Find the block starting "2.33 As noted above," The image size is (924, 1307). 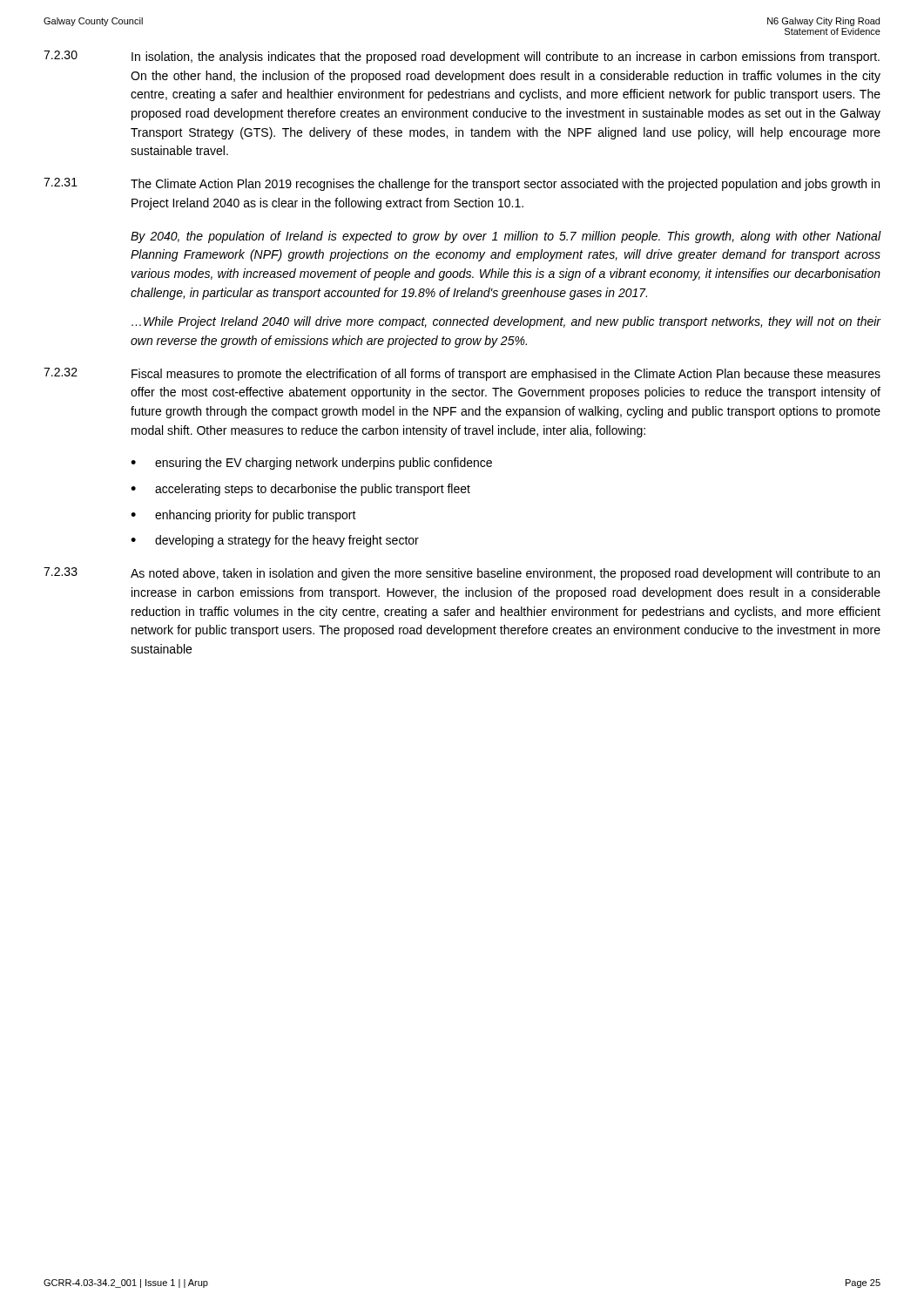click(462, 612)
